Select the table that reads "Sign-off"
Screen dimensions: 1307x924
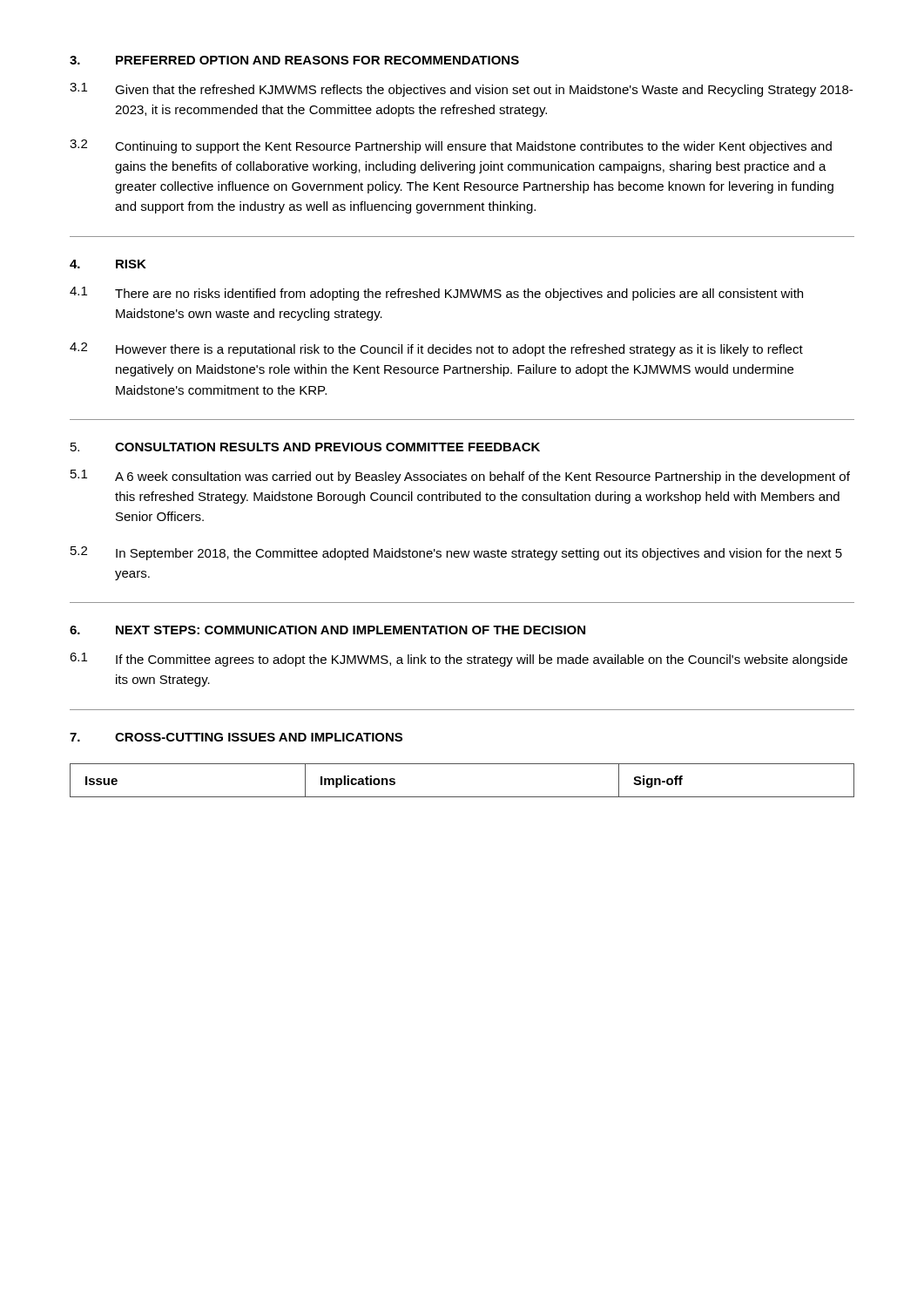pos(462,780)
